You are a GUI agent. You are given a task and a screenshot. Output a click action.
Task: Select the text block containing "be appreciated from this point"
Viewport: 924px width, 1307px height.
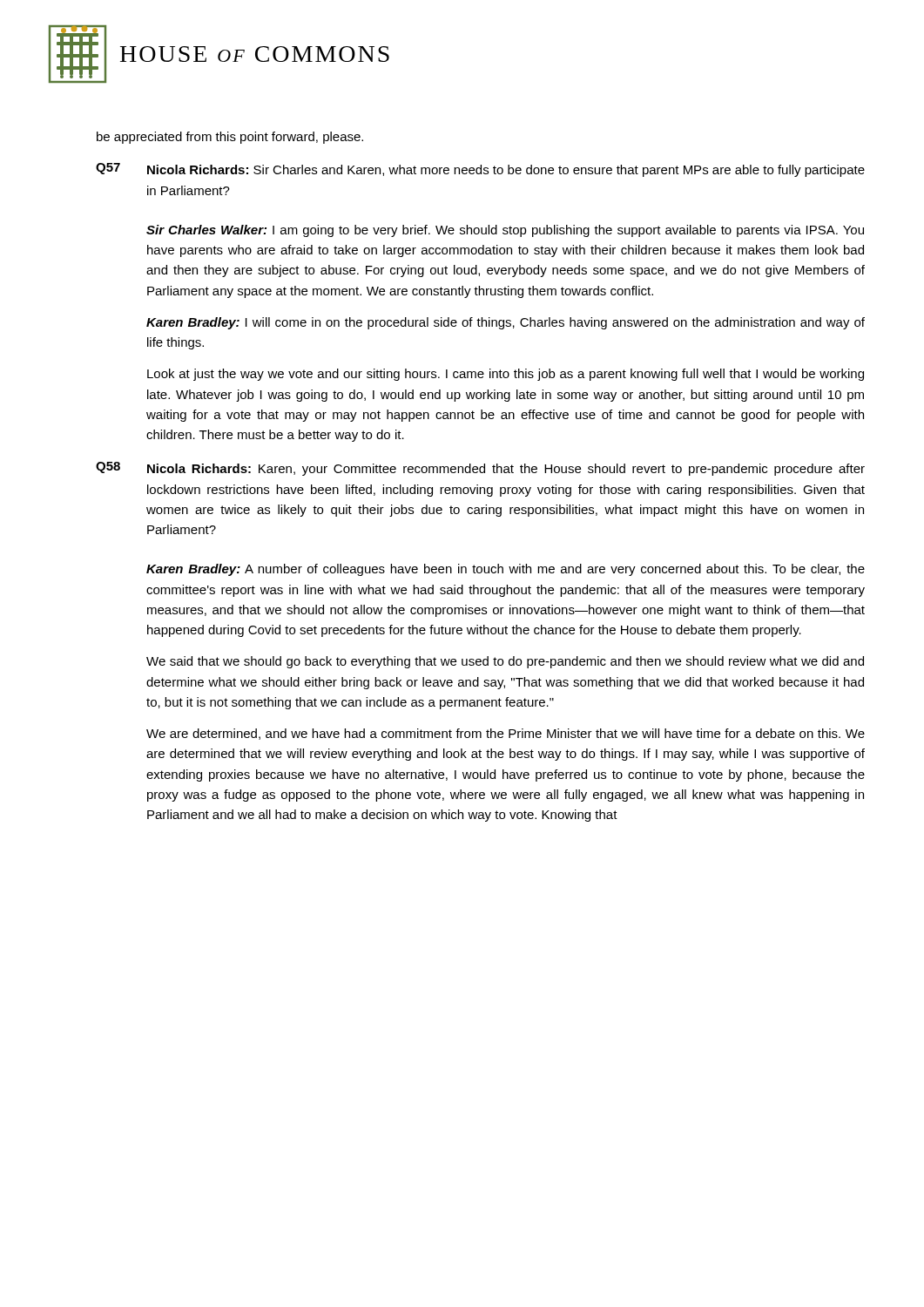pos(230,138)
